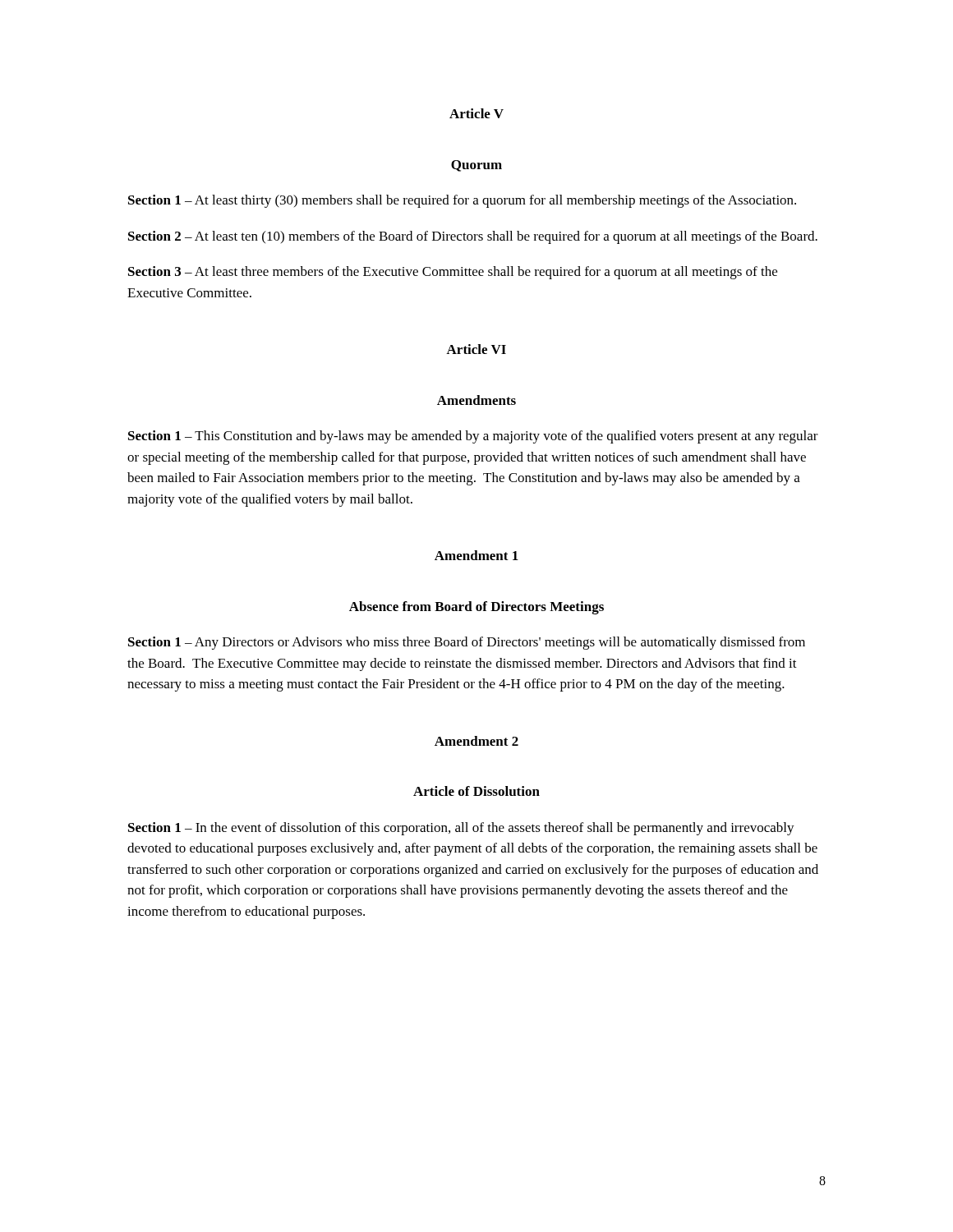Locate the text block that says "Section 3 –"
The width and height of the screenshot is (953, 1232).
[x=453, y=282]
